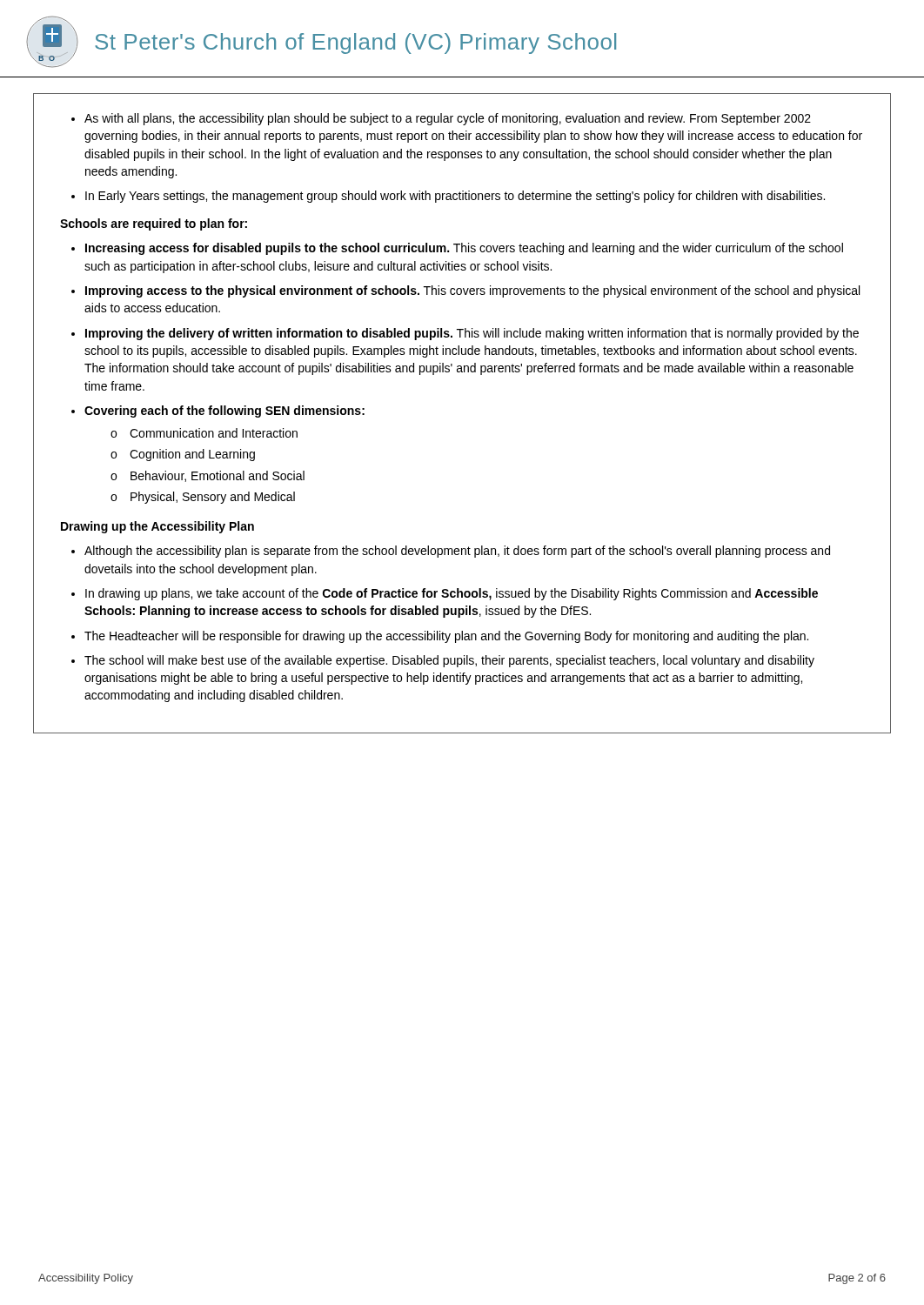Locate the list item that reads "In drawing up plans, we take"
Screen dimensions: 1305x924
(x=451, y=602)
